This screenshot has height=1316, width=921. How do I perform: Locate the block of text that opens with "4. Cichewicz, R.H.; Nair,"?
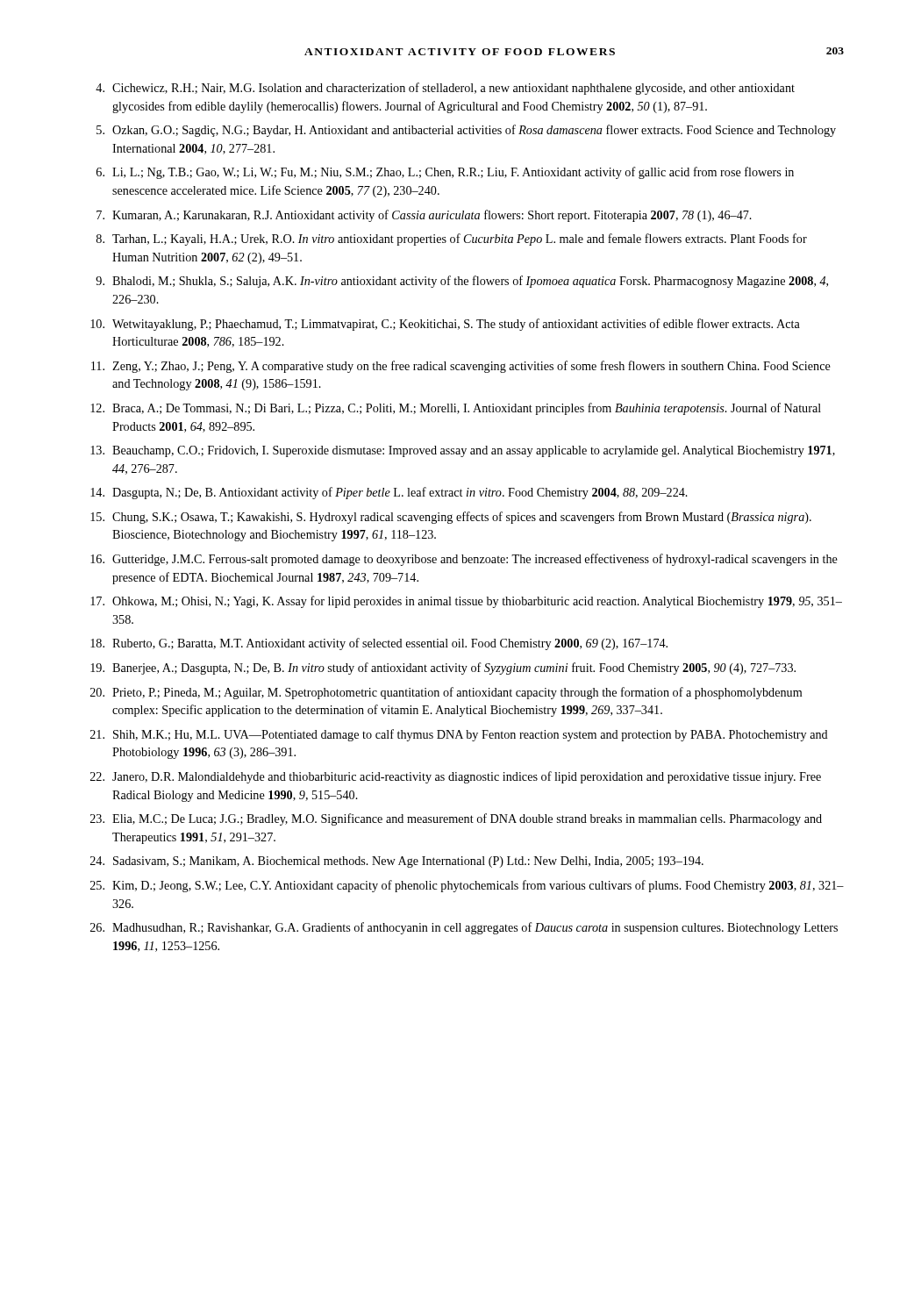pos(460,97)
